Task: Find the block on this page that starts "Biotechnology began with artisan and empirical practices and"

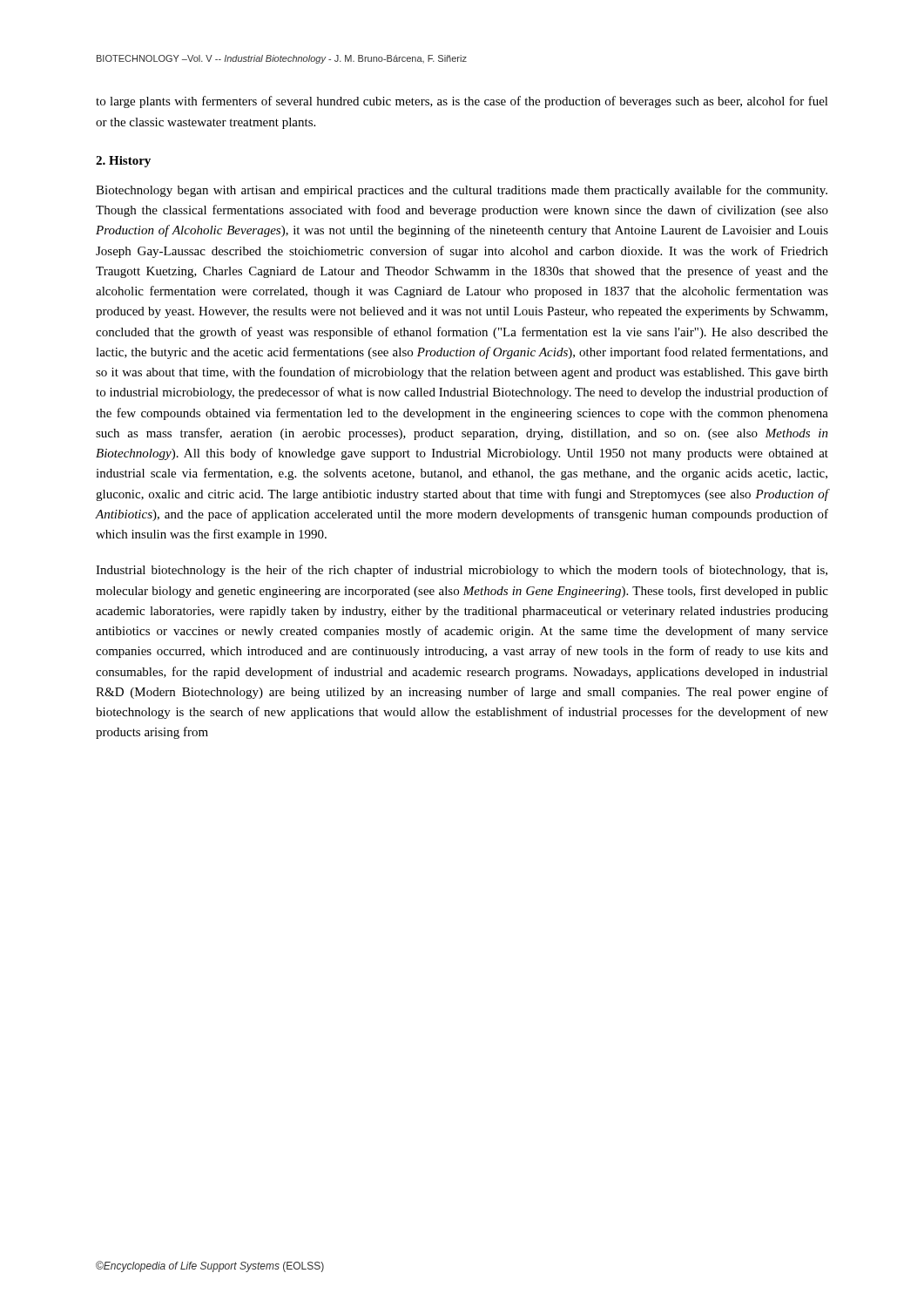Action: [x=462, y=362]
